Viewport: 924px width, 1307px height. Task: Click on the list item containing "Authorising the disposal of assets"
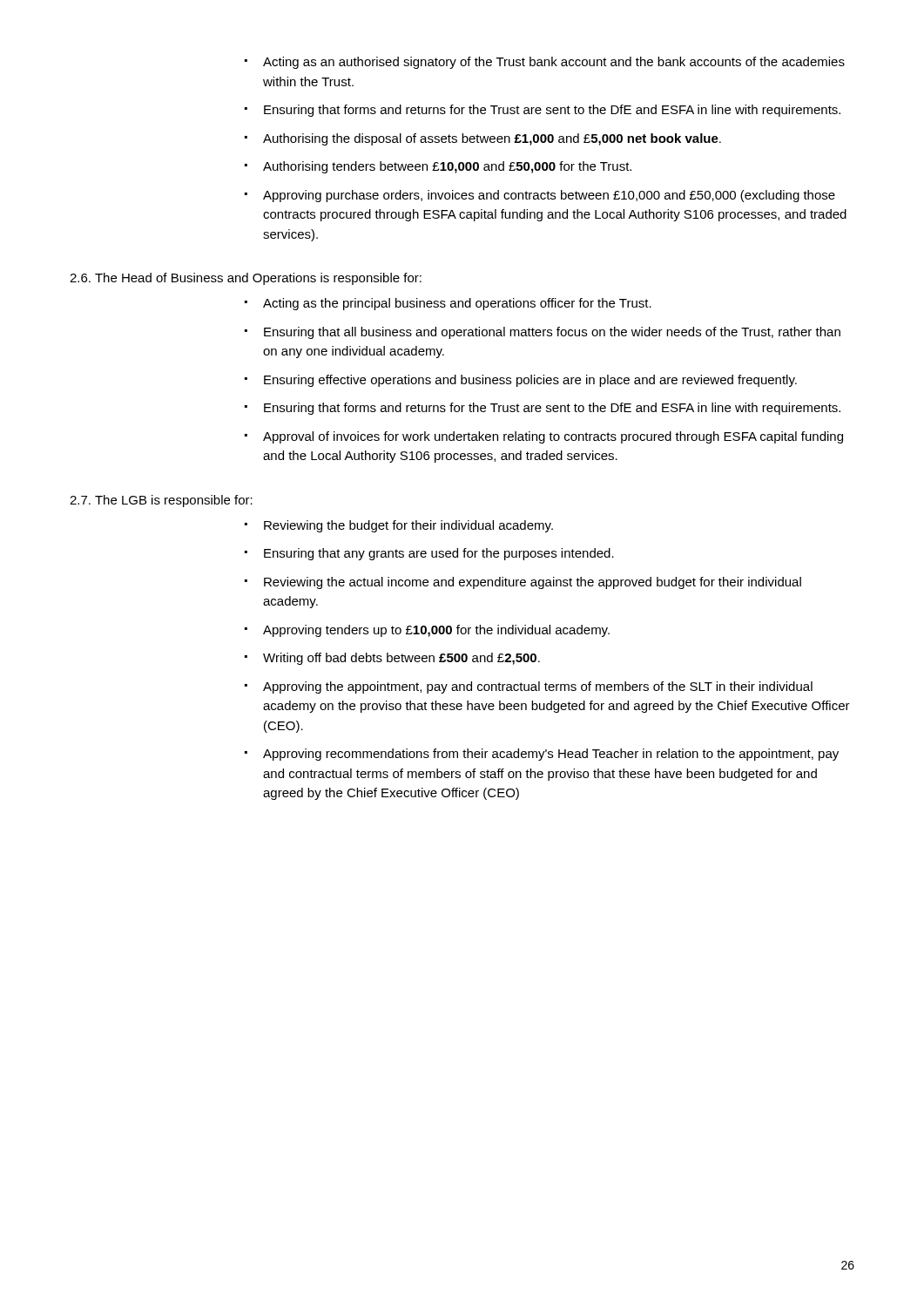(492, 138)
